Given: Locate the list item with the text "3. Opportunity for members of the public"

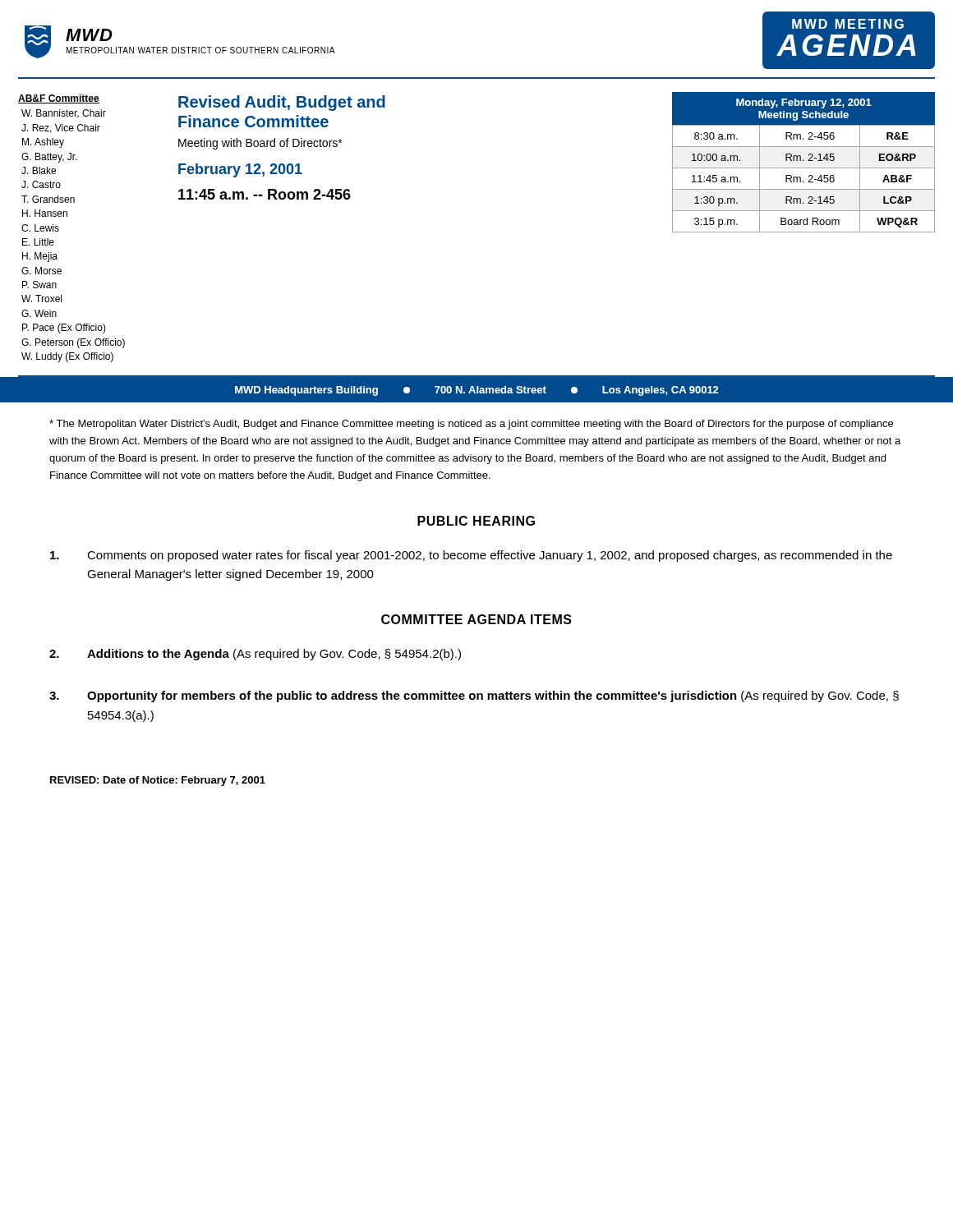Looking at the screenshot, I should point(476,705).
